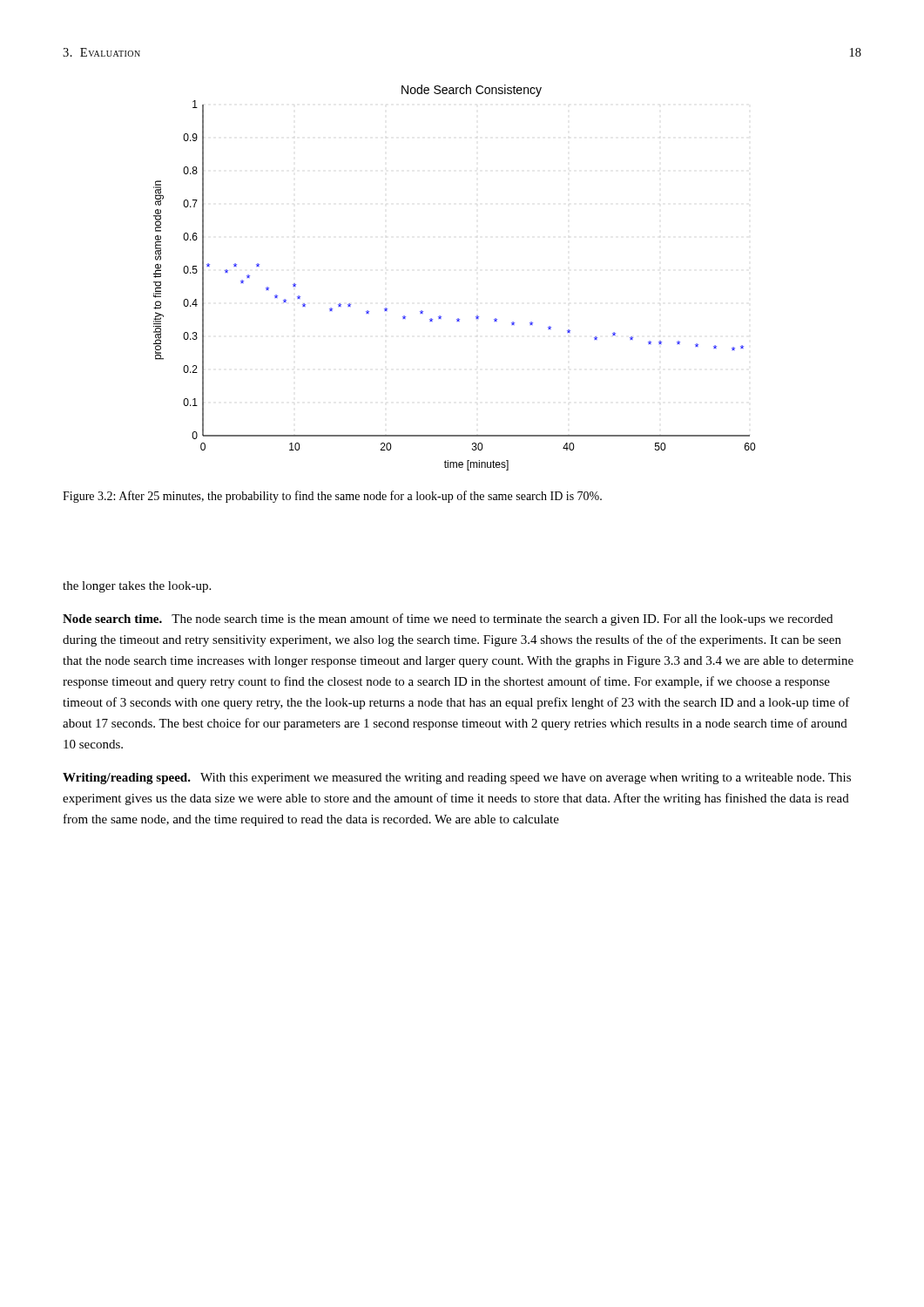This screenshot has width=924, height=1307.
Task: Locate the block of text that opens with "Writing/reading speed. With"
Action: coord(457,798)
